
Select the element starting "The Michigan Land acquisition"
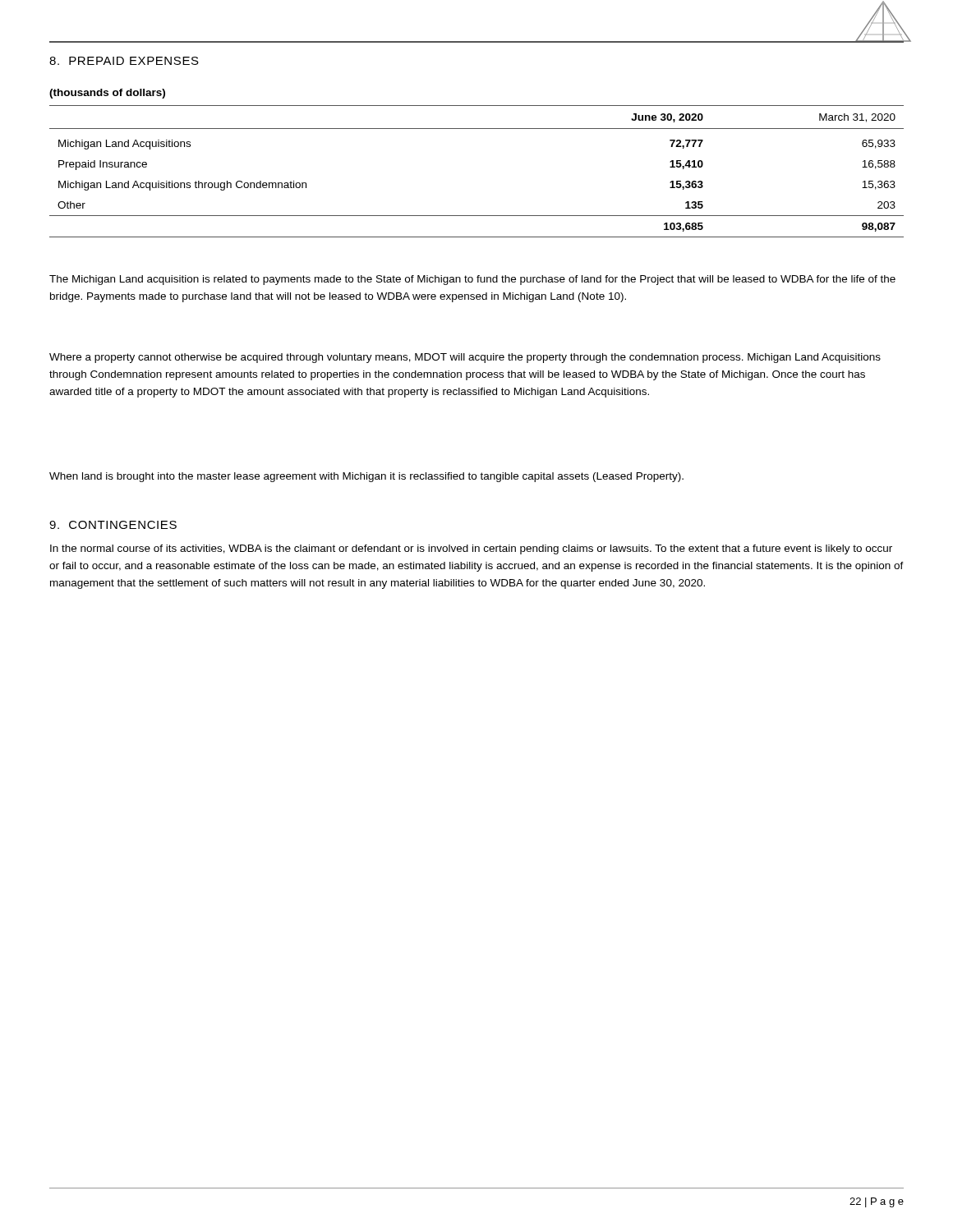473,287
